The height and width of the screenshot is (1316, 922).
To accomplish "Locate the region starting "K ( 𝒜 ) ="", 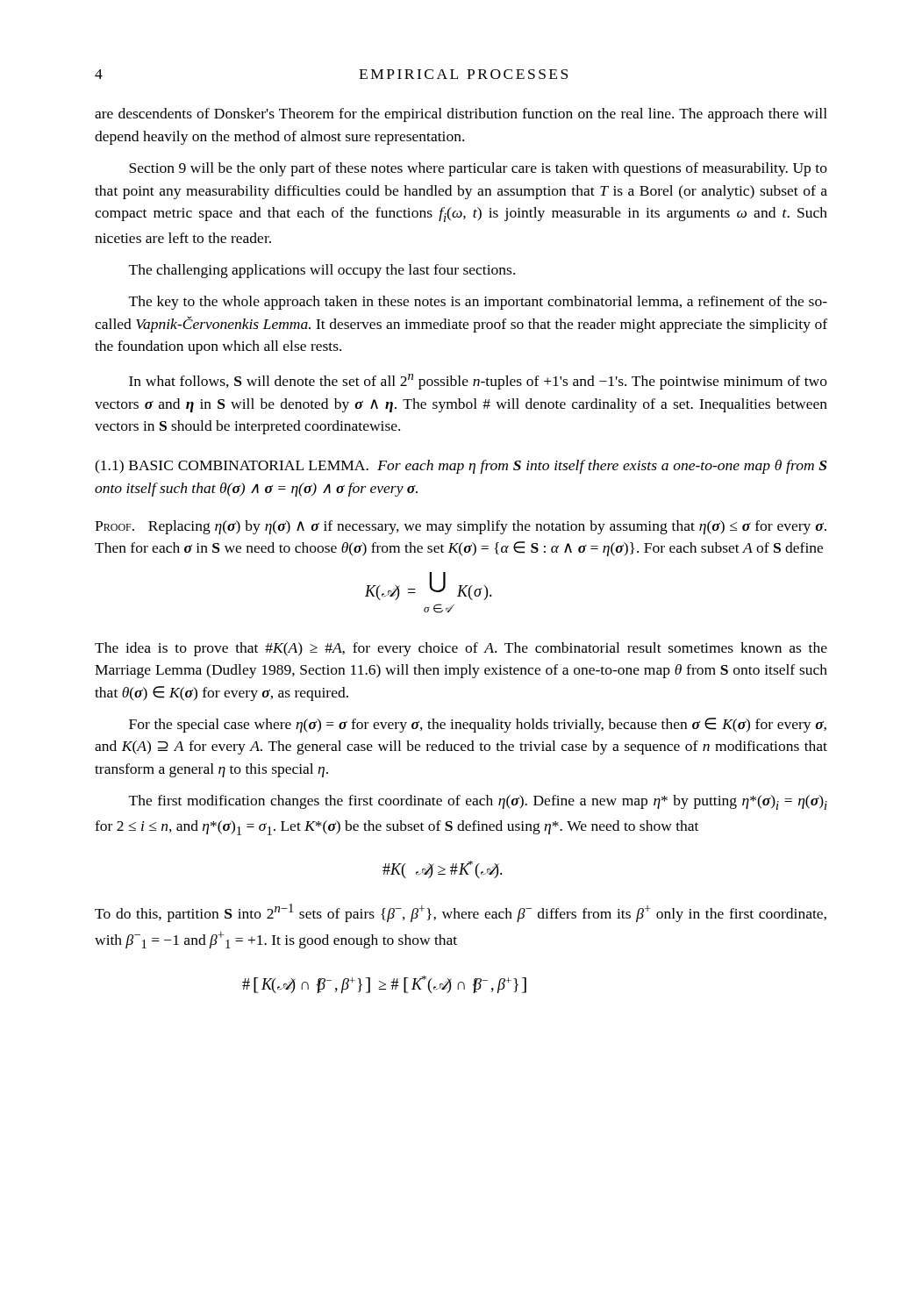I will (x=461, y=597).
